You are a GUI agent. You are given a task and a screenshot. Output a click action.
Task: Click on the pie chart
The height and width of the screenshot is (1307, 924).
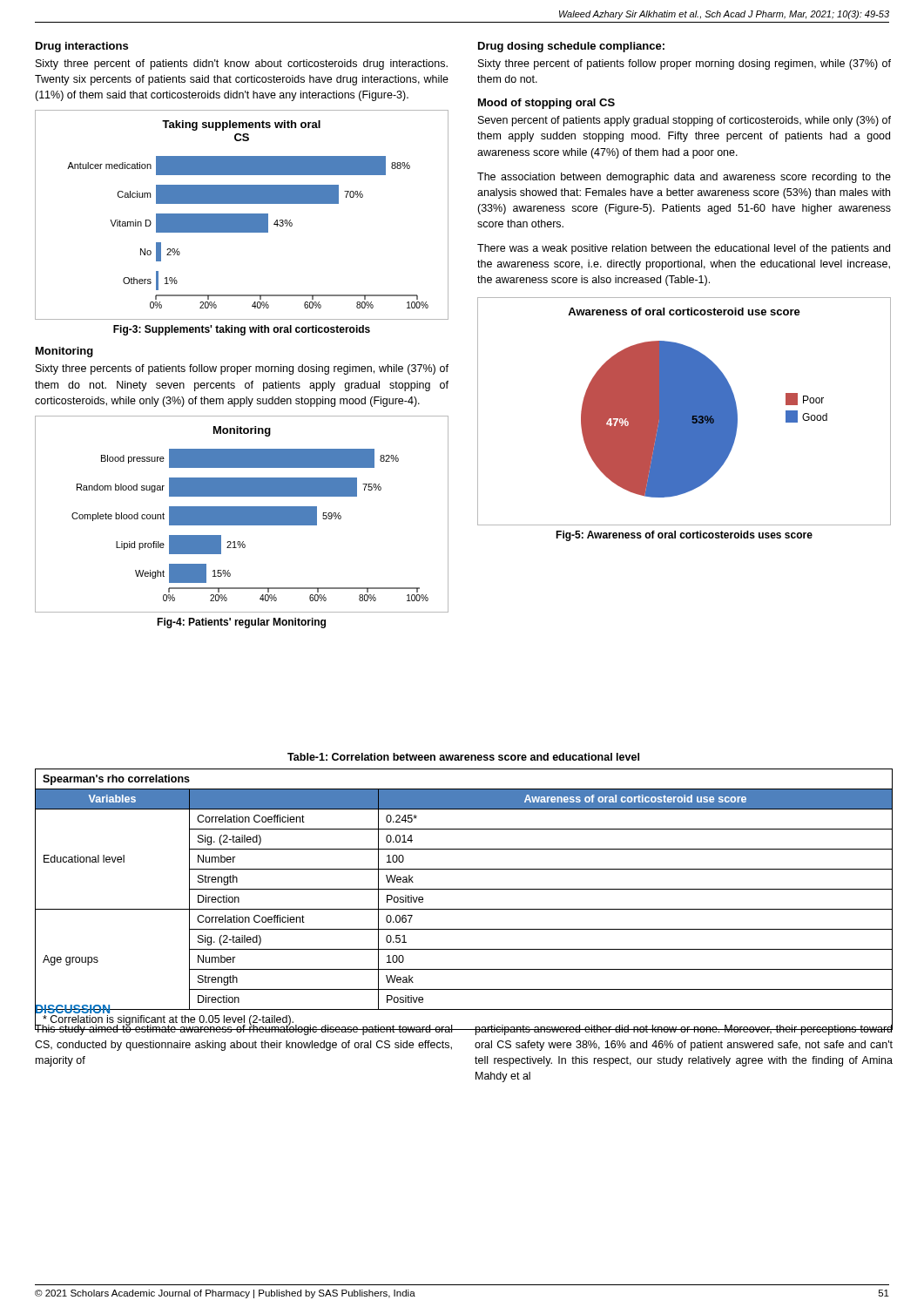pyautogui.click(x=684, y=411)
